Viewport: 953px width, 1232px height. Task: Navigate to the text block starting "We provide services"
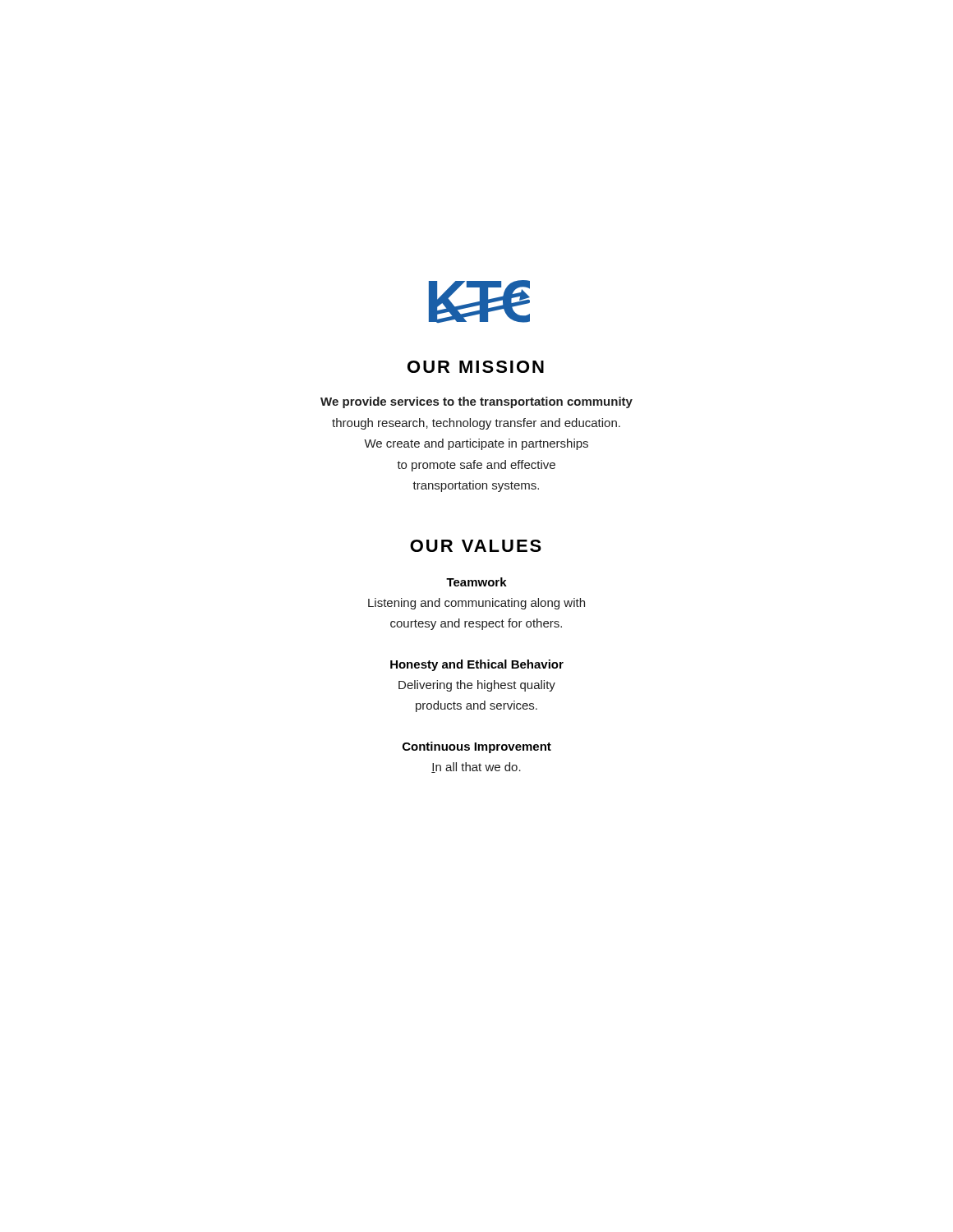(x=476, y=443)
